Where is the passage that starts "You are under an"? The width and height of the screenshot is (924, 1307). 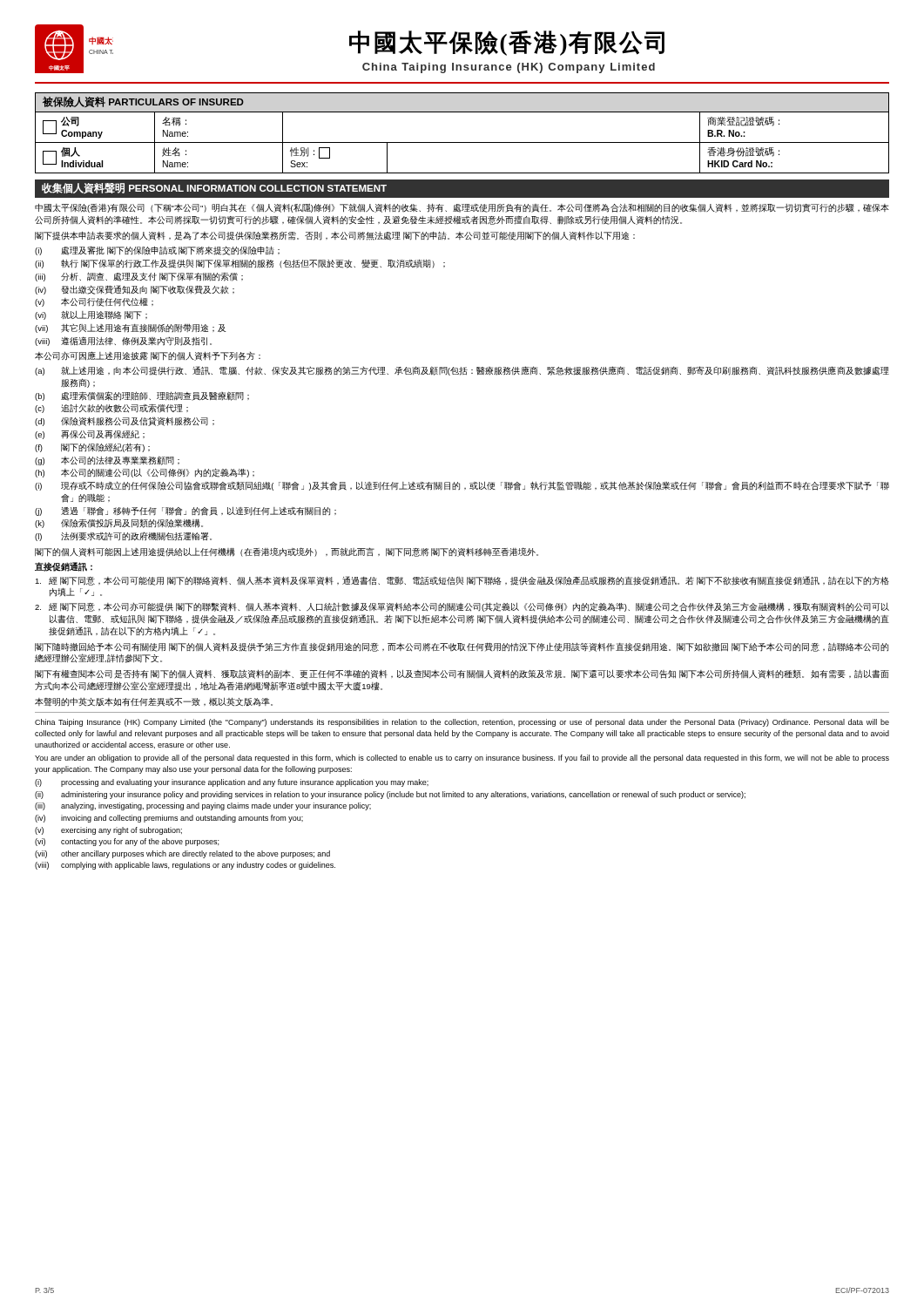point(462,764)
